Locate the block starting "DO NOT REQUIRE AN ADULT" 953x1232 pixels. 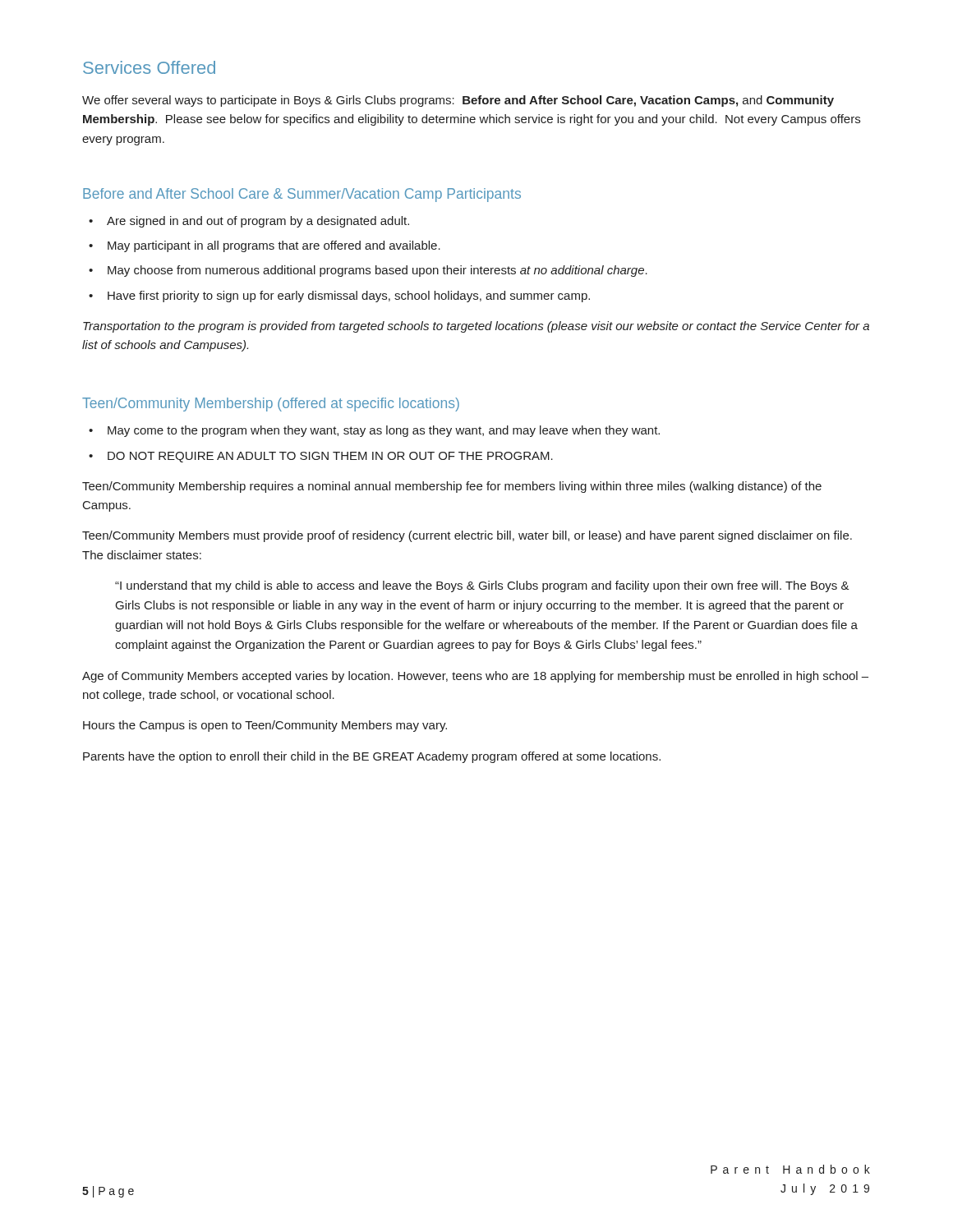tap(476, 455)
